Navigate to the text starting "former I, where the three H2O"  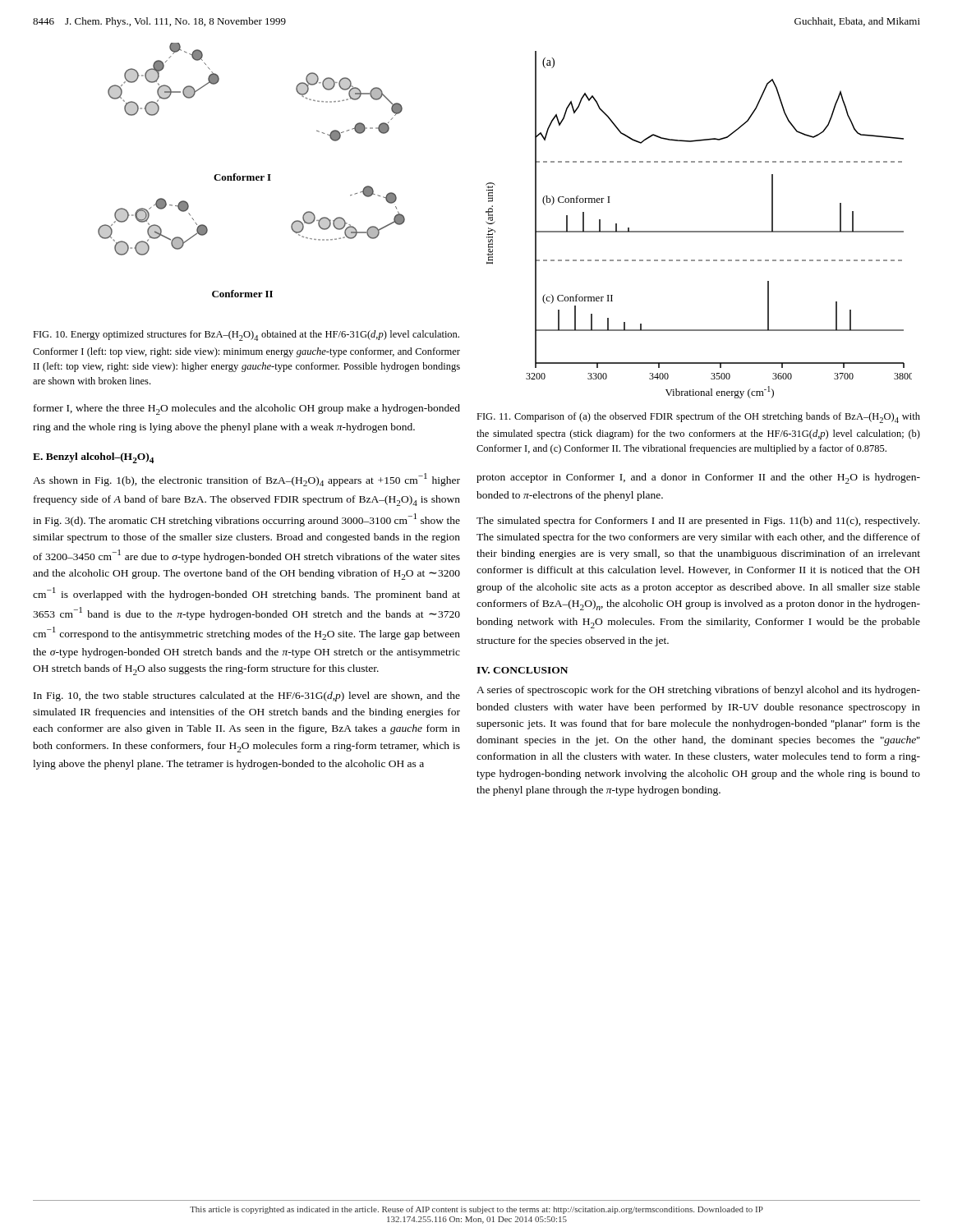246,417
